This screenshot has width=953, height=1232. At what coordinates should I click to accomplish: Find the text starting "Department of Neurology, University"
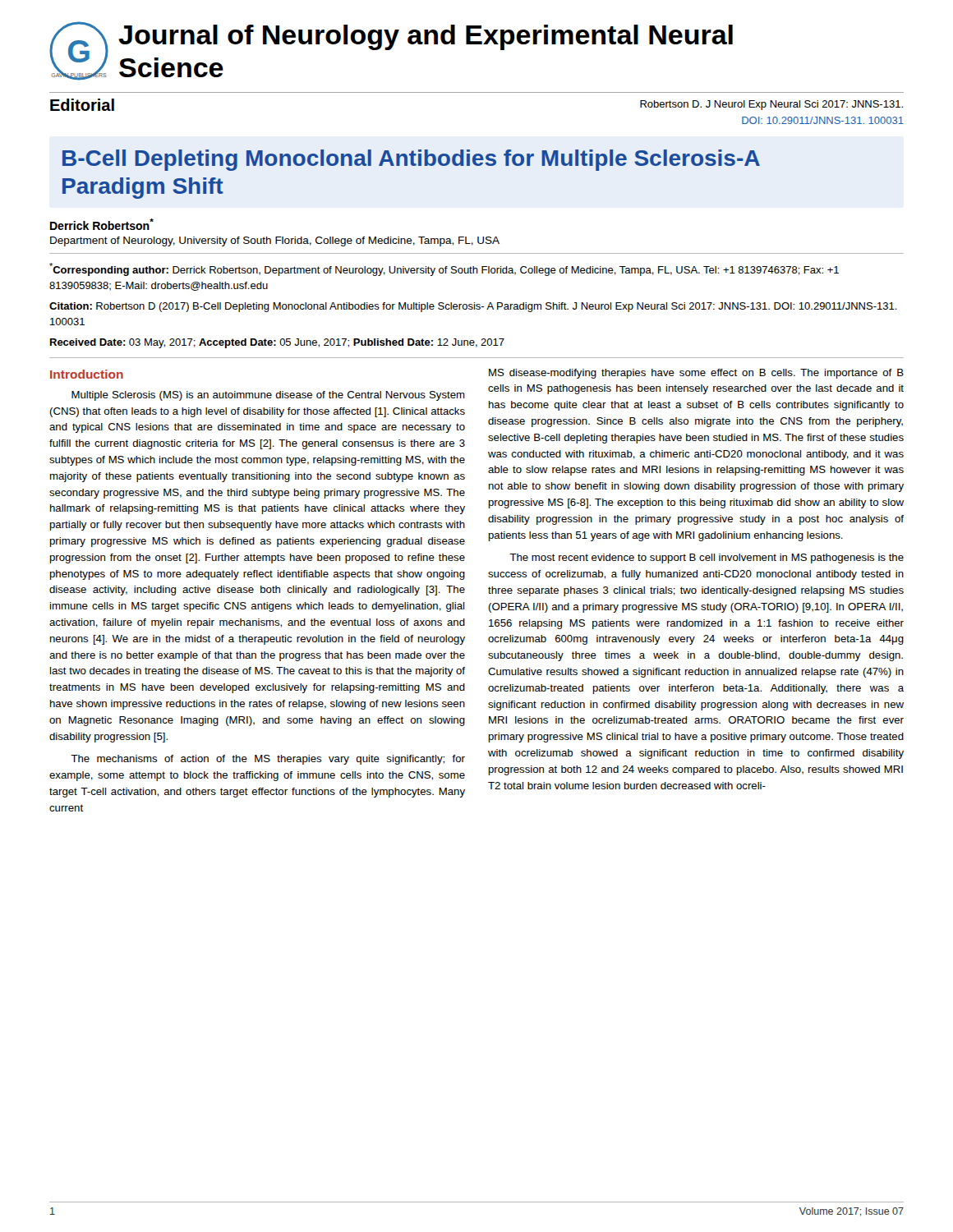coord(274,240)
